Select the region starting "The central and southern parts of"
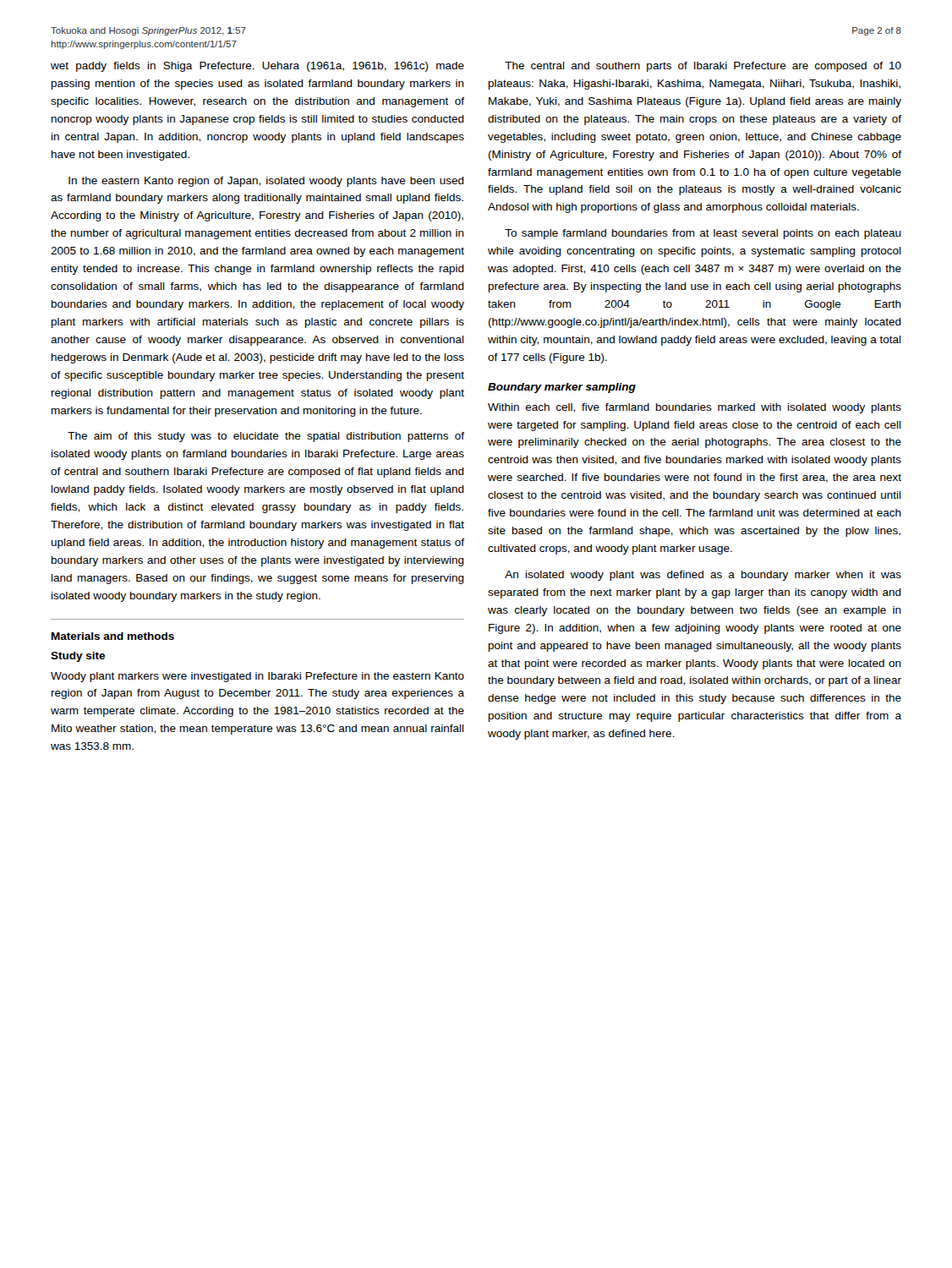The width and height of the screenshot is (952, 1268). point(695,137)
